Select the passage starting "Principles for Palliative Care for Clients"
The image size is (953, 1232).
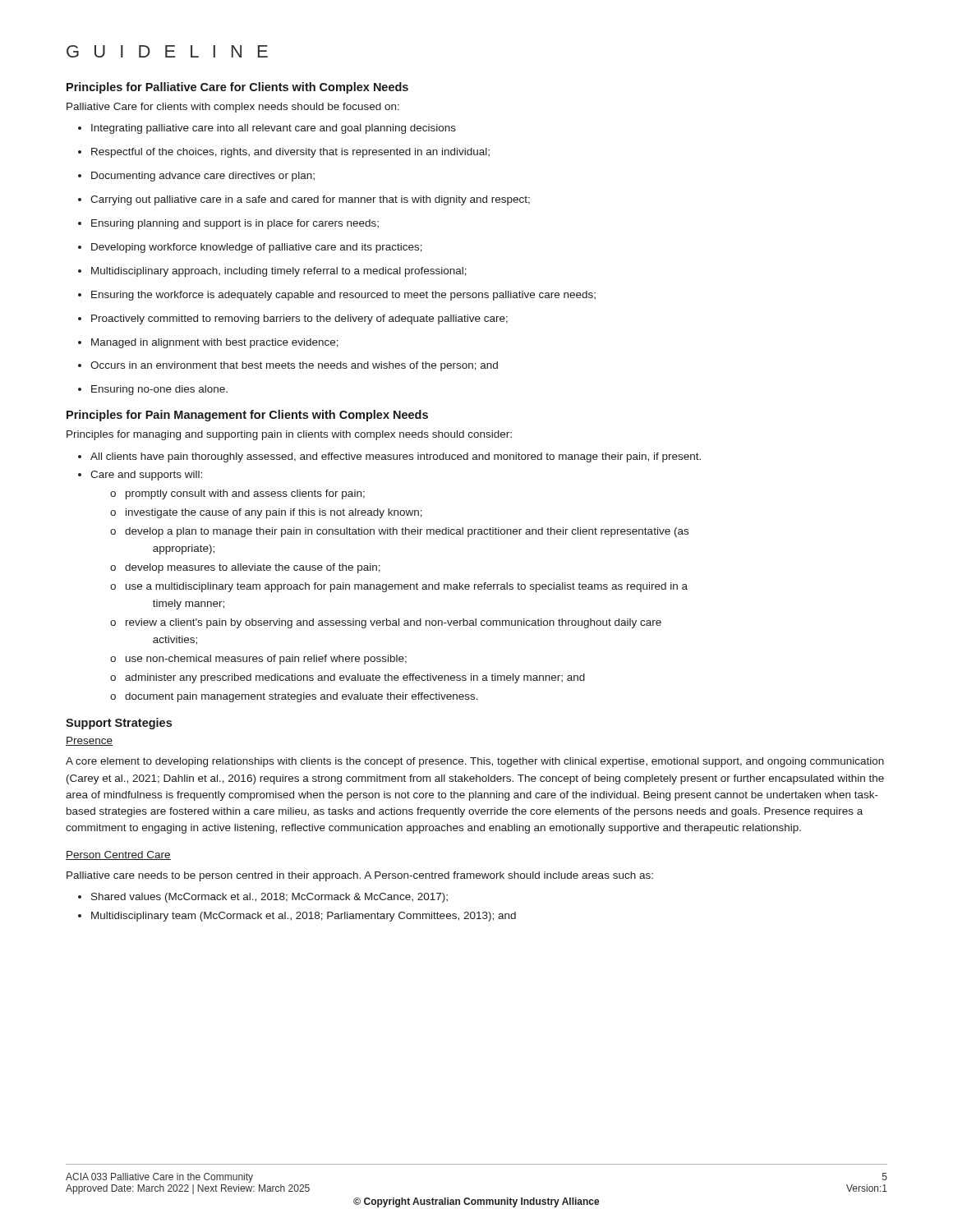(237, 87)
